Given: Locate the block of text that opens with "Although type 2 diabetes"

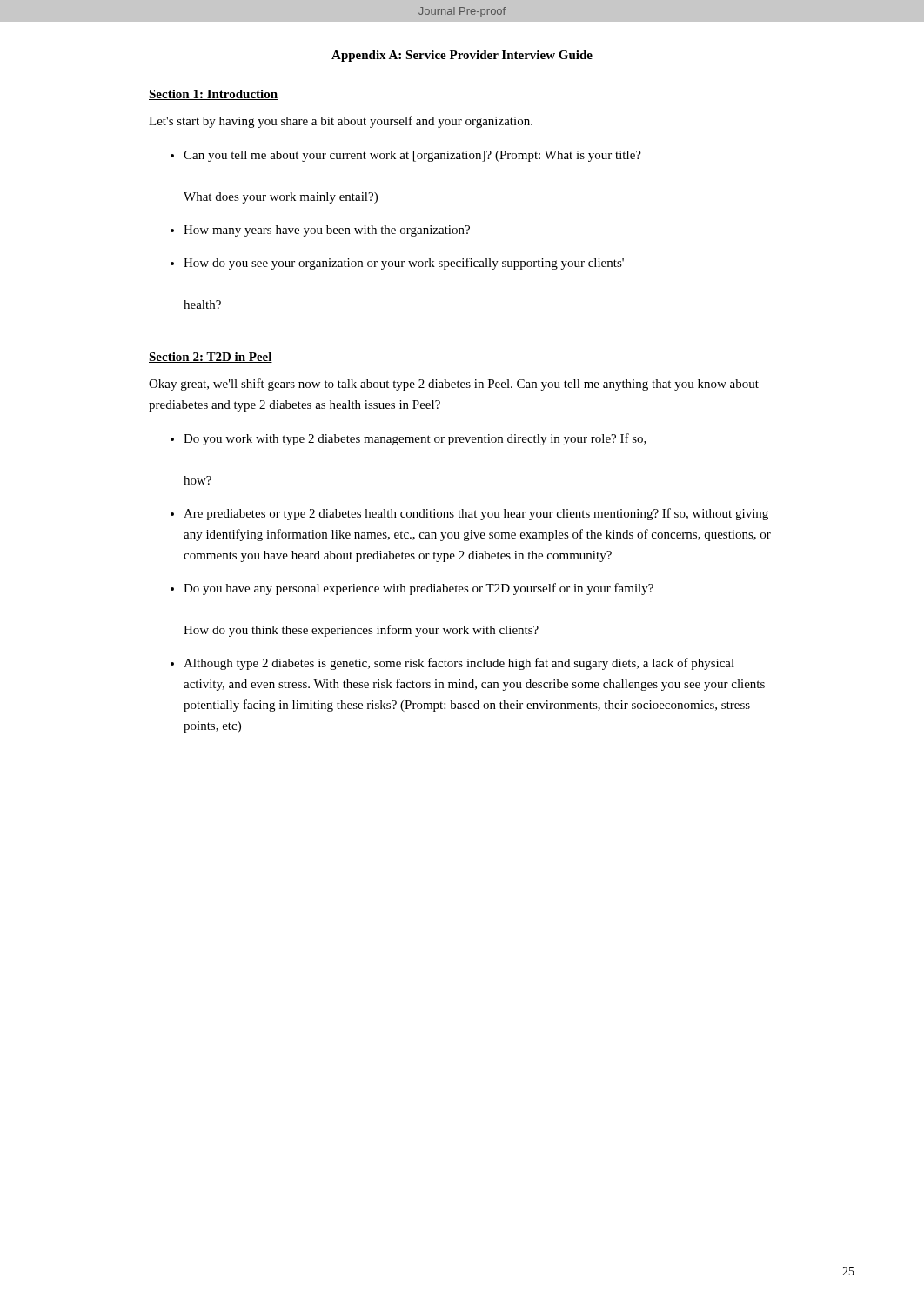Looking at the screenshot, I should [x=474, y=694].
